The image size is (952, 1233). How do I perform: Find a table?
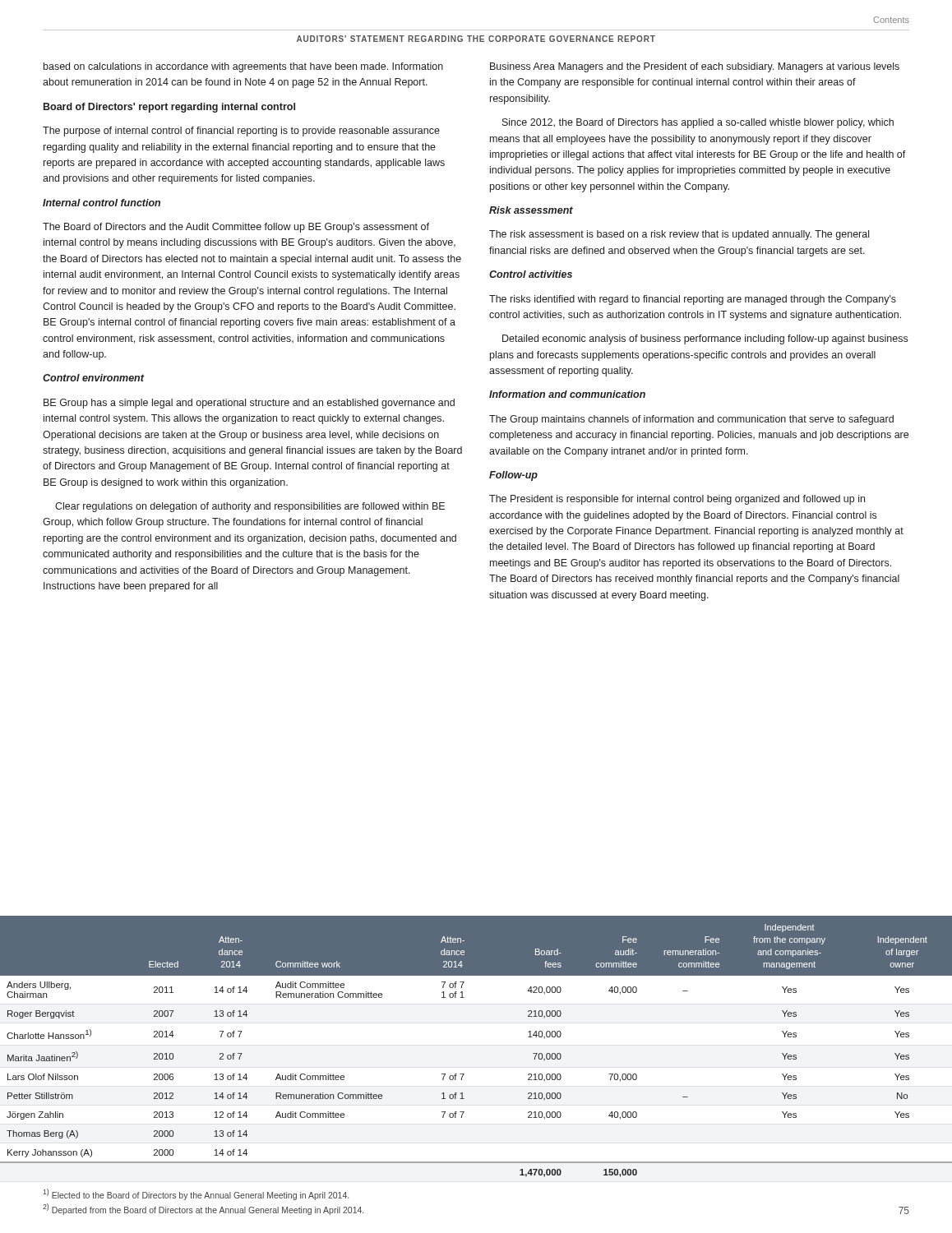tap(476, 1049)
